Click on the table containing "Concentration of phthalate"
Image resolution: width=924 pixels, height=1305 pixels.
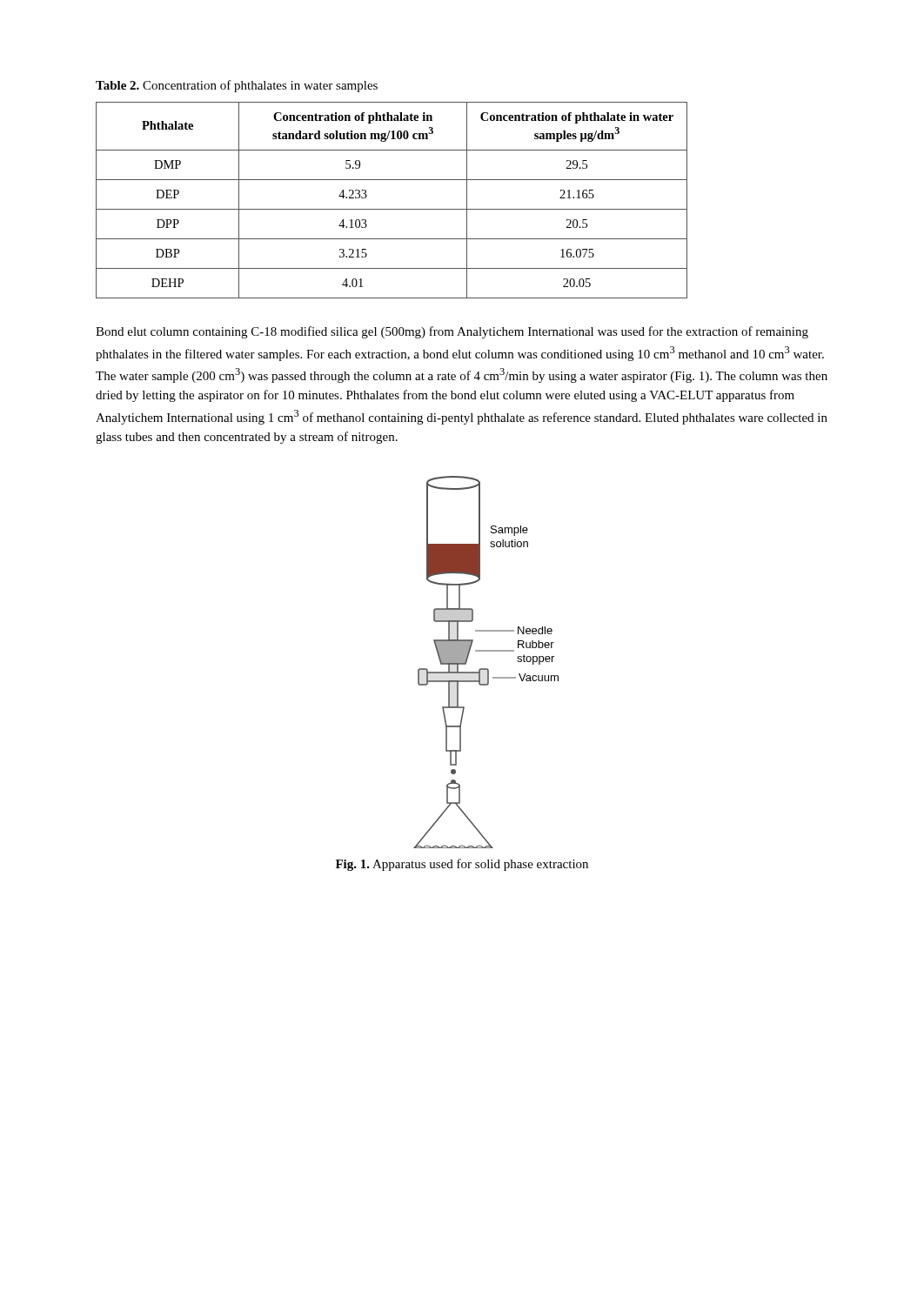[462, 200]
